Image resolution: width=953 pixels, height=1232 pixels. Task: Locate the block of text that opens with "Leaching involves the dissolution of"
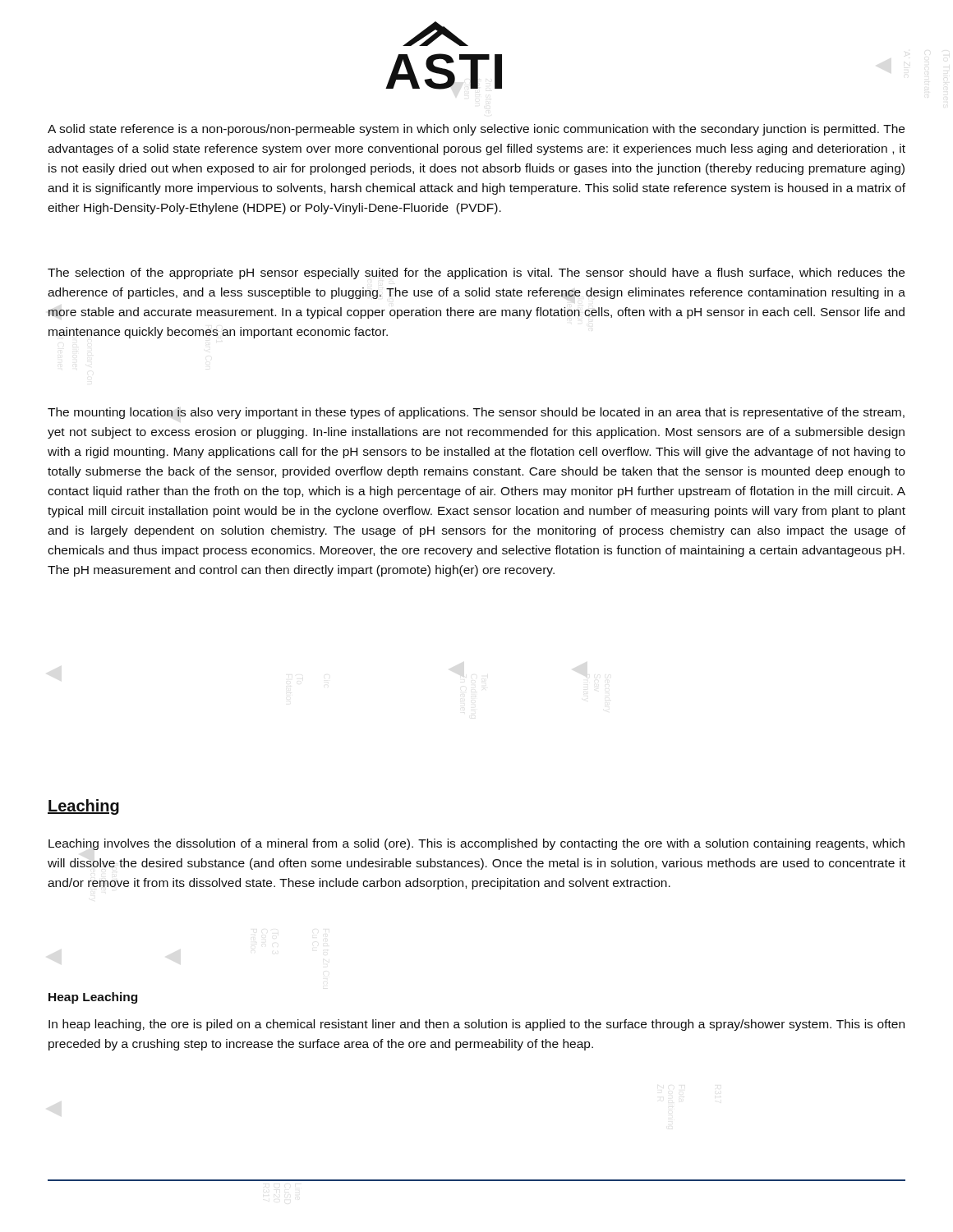476,863
